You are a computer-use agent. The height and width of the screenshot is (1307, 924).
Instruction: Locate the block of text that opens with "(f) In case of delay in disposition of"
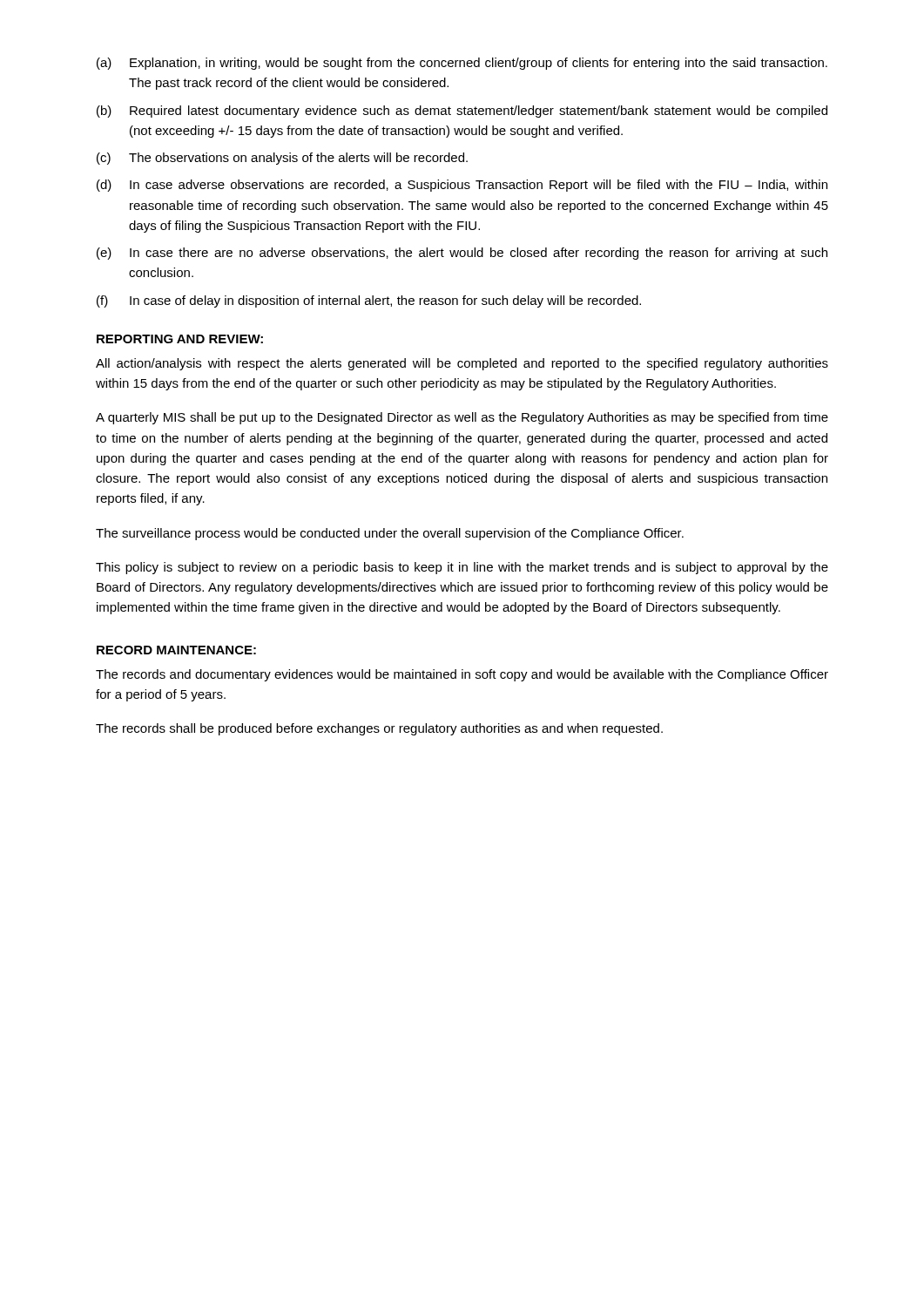[462, 300]
